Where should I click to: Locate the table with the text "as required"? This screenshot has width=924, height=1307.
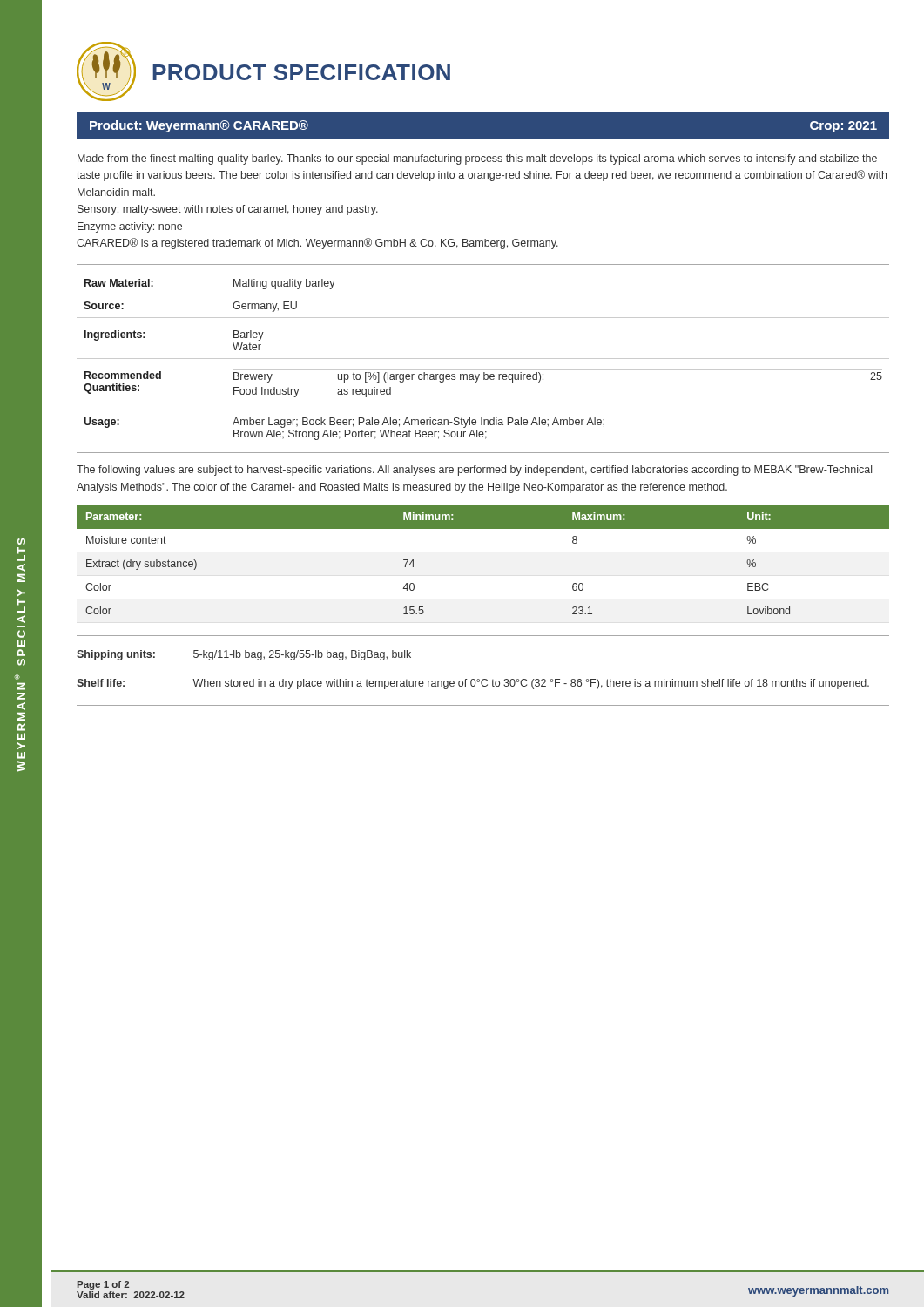coord(483,361)
